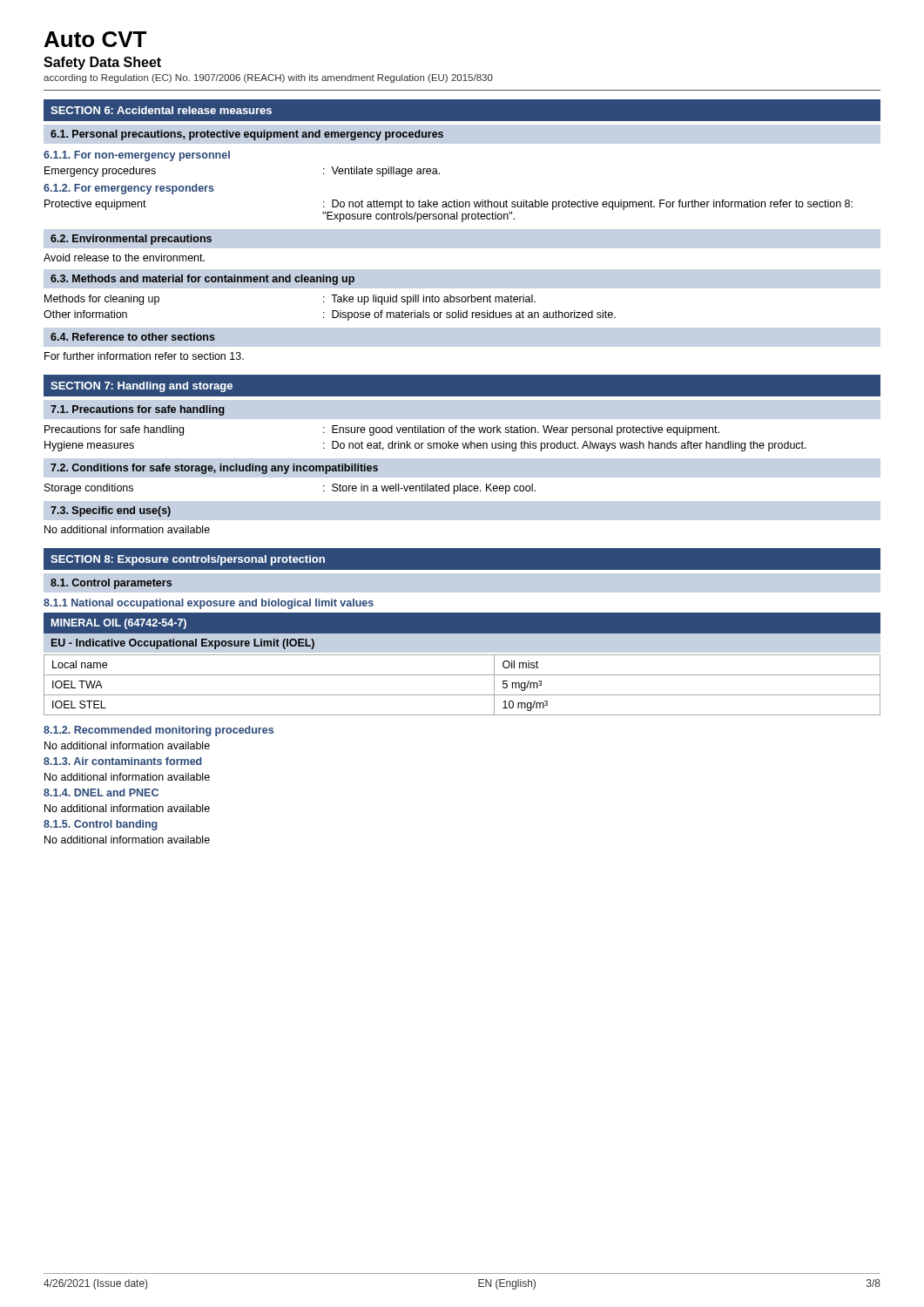Find the table
Viewport: 924px width, 1307px height.
click(x=462, y=664)
